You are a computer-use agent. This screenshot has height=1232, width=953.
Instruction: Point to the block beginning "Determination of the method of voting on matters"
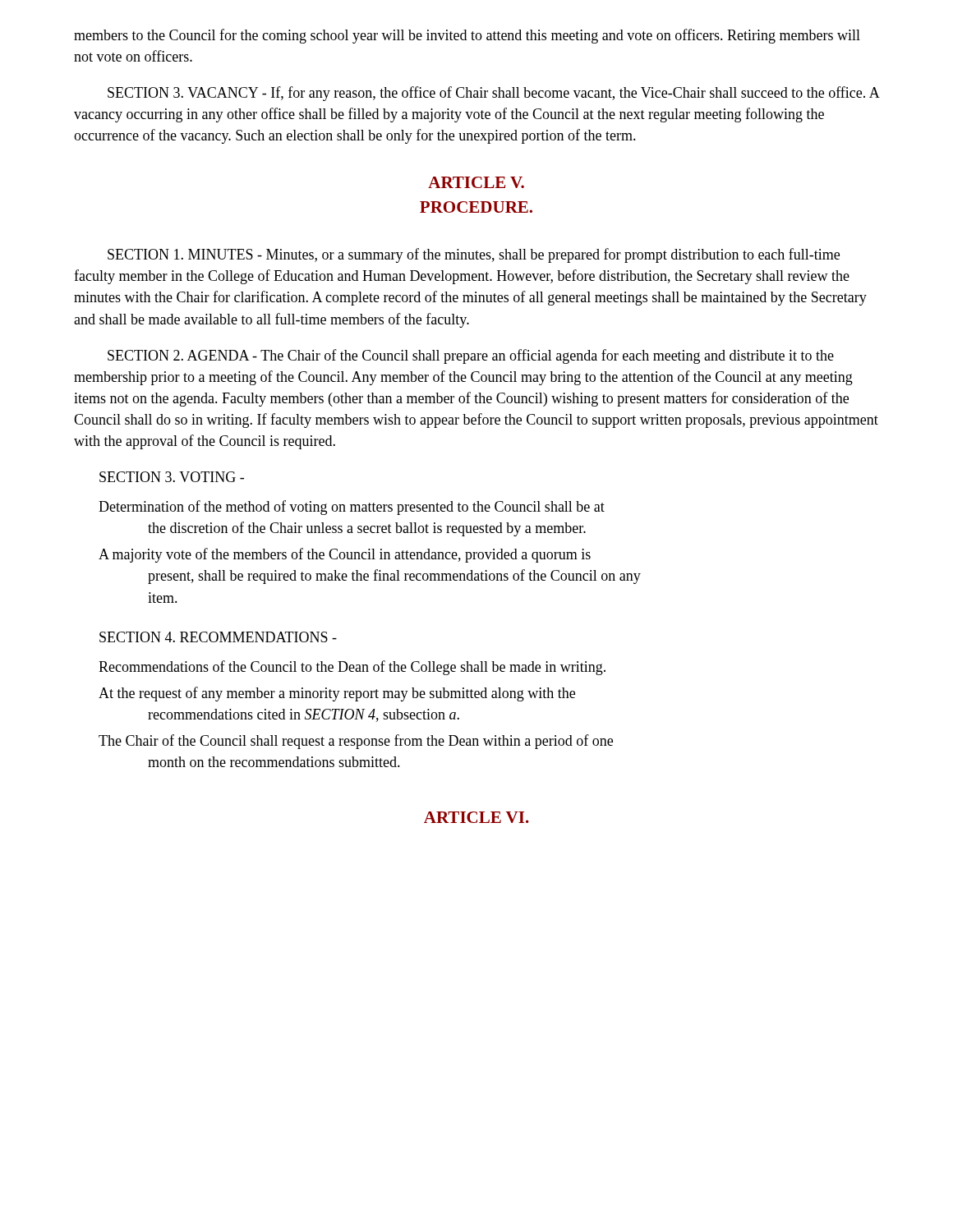(x=476, y=518)
